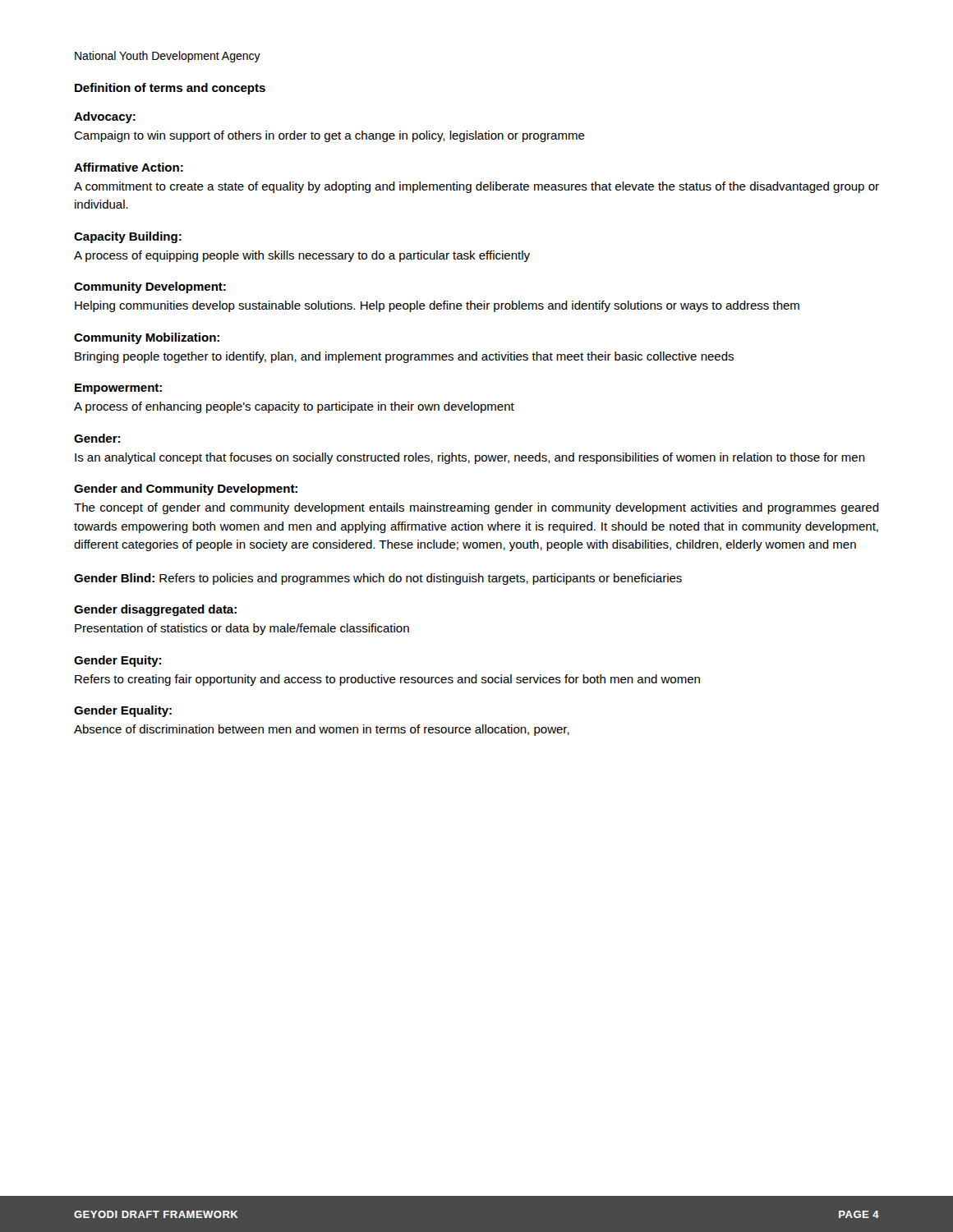The height and width of the screenshot is (1232, 953).
Task: Where is the passage that starts "Gender Equity: Refers to"?
Action: coord(476,670)
